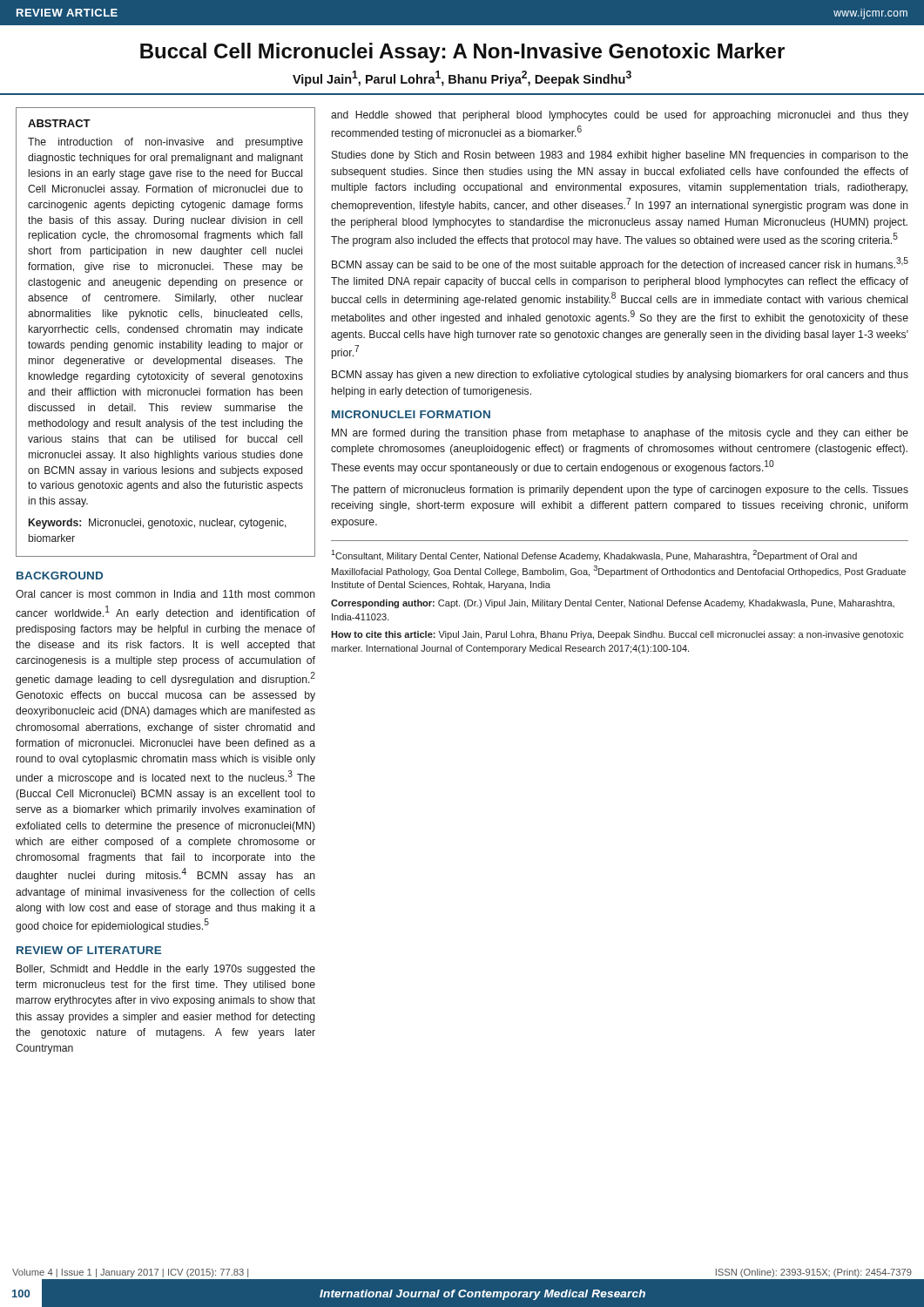Find the element starting "Keywords: Micronuclei, genotoxic, nuclear, cytogenic, biomarker"
Viewport: 924px width, 1307px height.
[157, 531]
